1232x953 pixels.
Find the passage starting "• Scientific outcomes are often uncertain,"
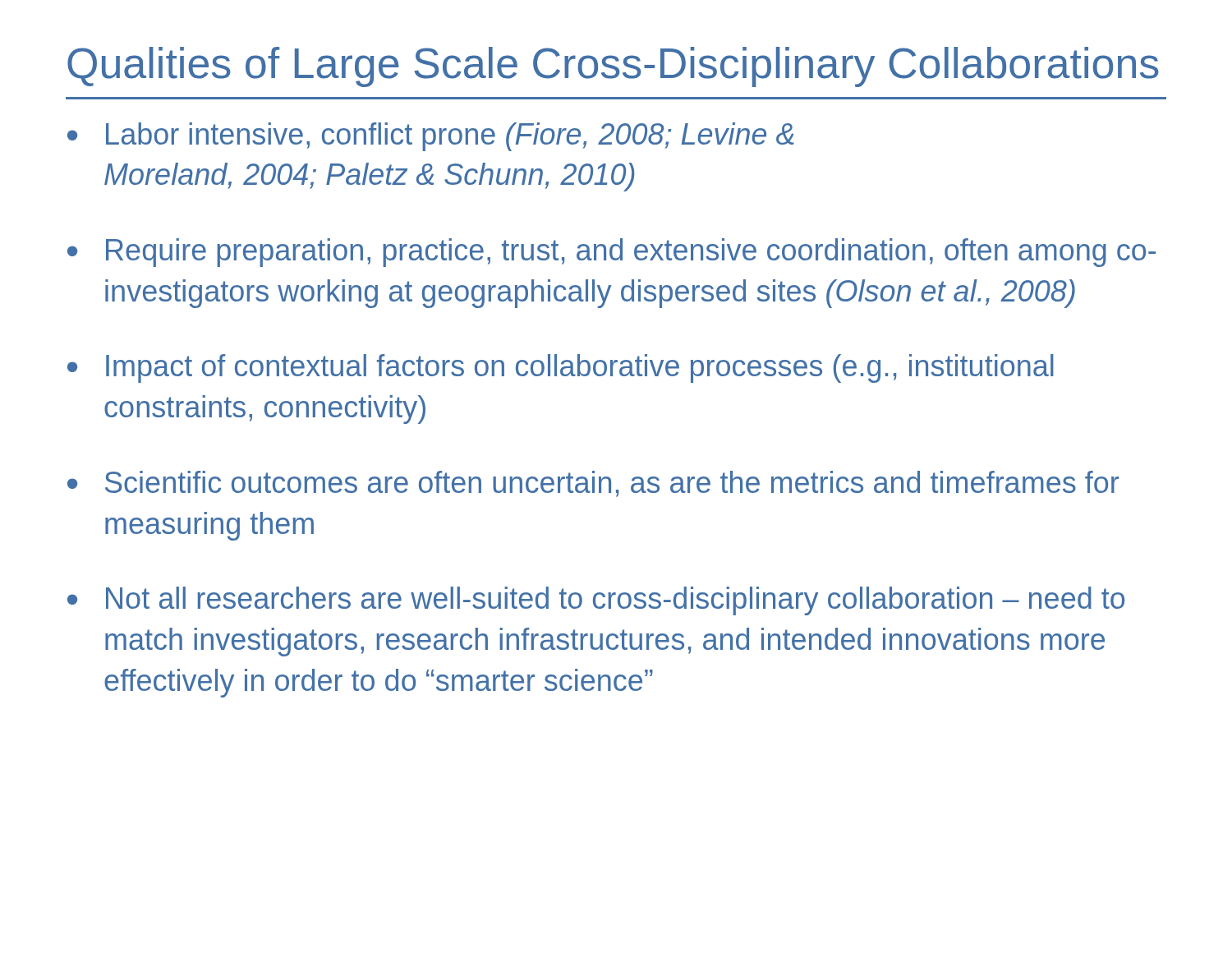(x=616, y=503)
